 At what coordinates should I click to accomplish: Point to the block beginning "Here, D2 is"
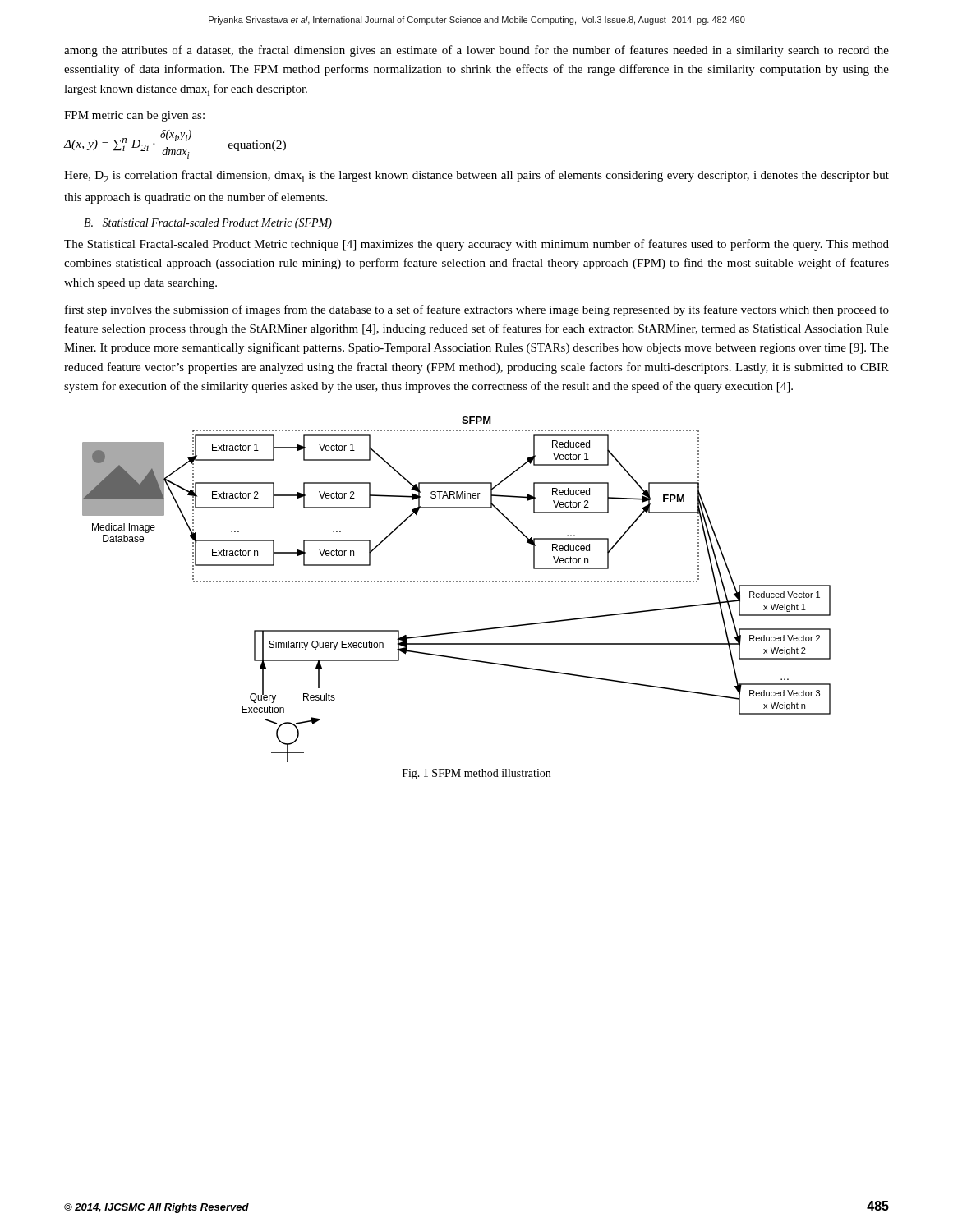[476, 186]
